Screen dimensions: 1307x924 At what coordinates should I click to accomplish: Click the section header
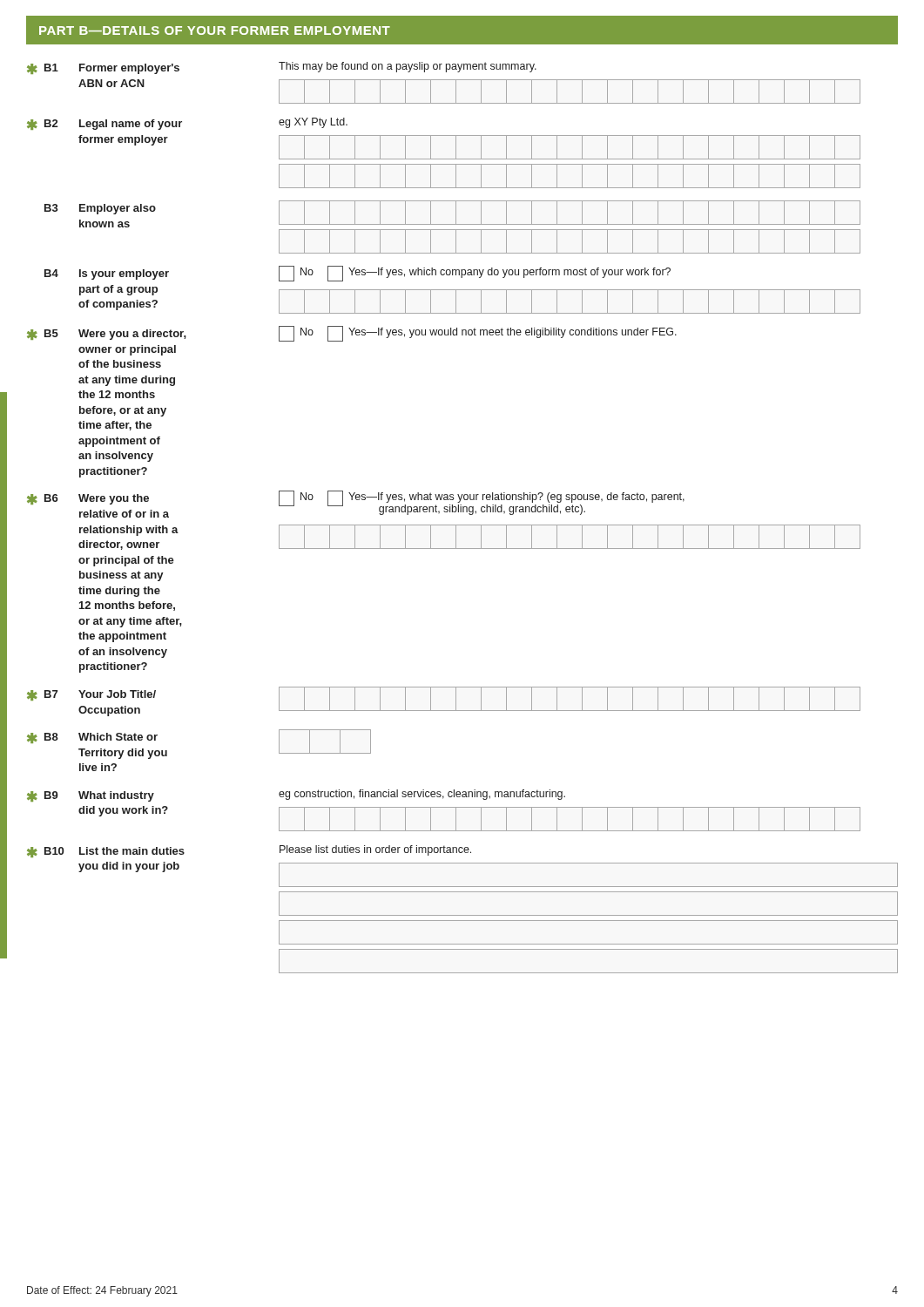coord(214,30)
